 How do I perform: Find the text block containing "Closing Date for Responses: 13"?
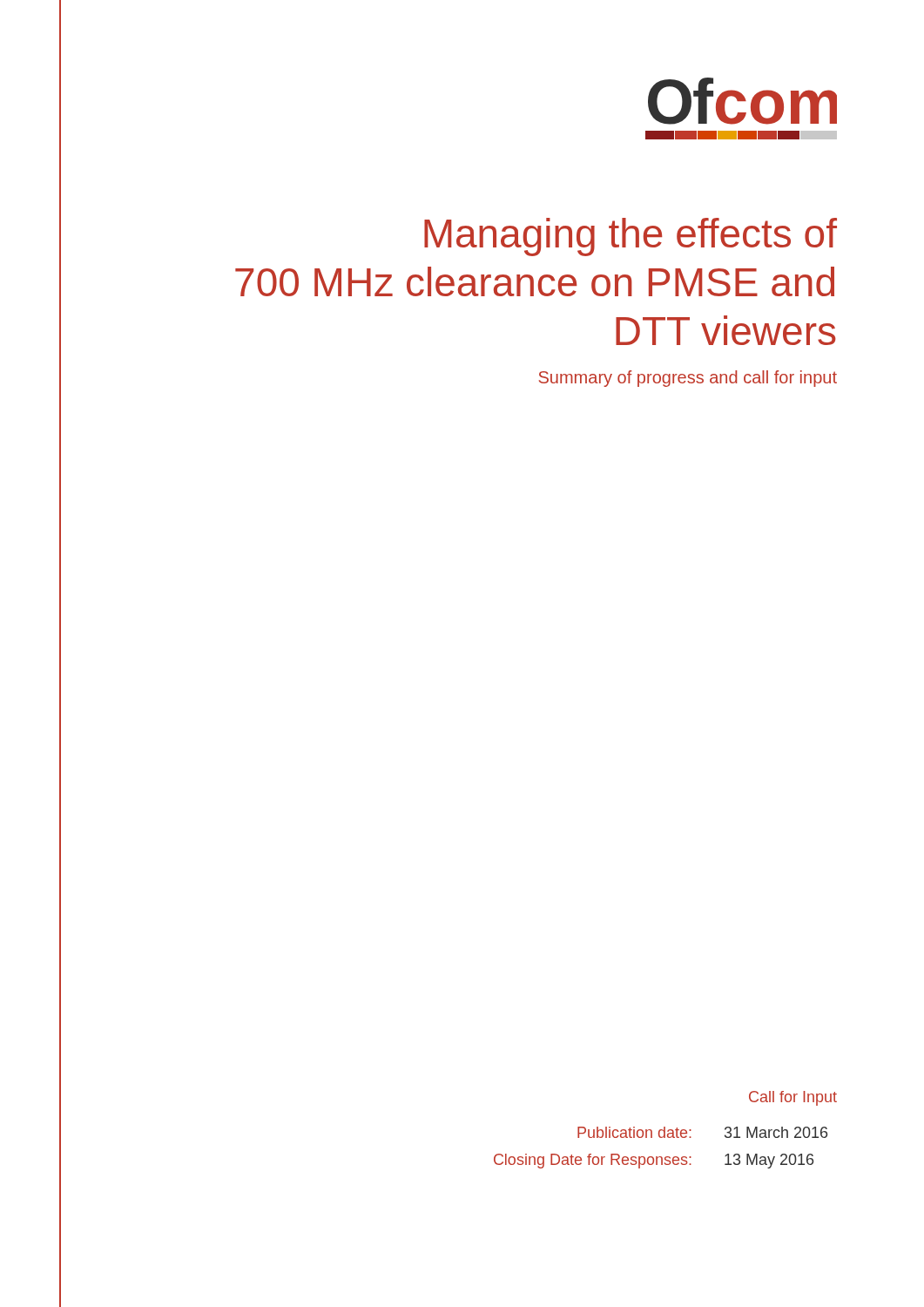coord(665,1160)
